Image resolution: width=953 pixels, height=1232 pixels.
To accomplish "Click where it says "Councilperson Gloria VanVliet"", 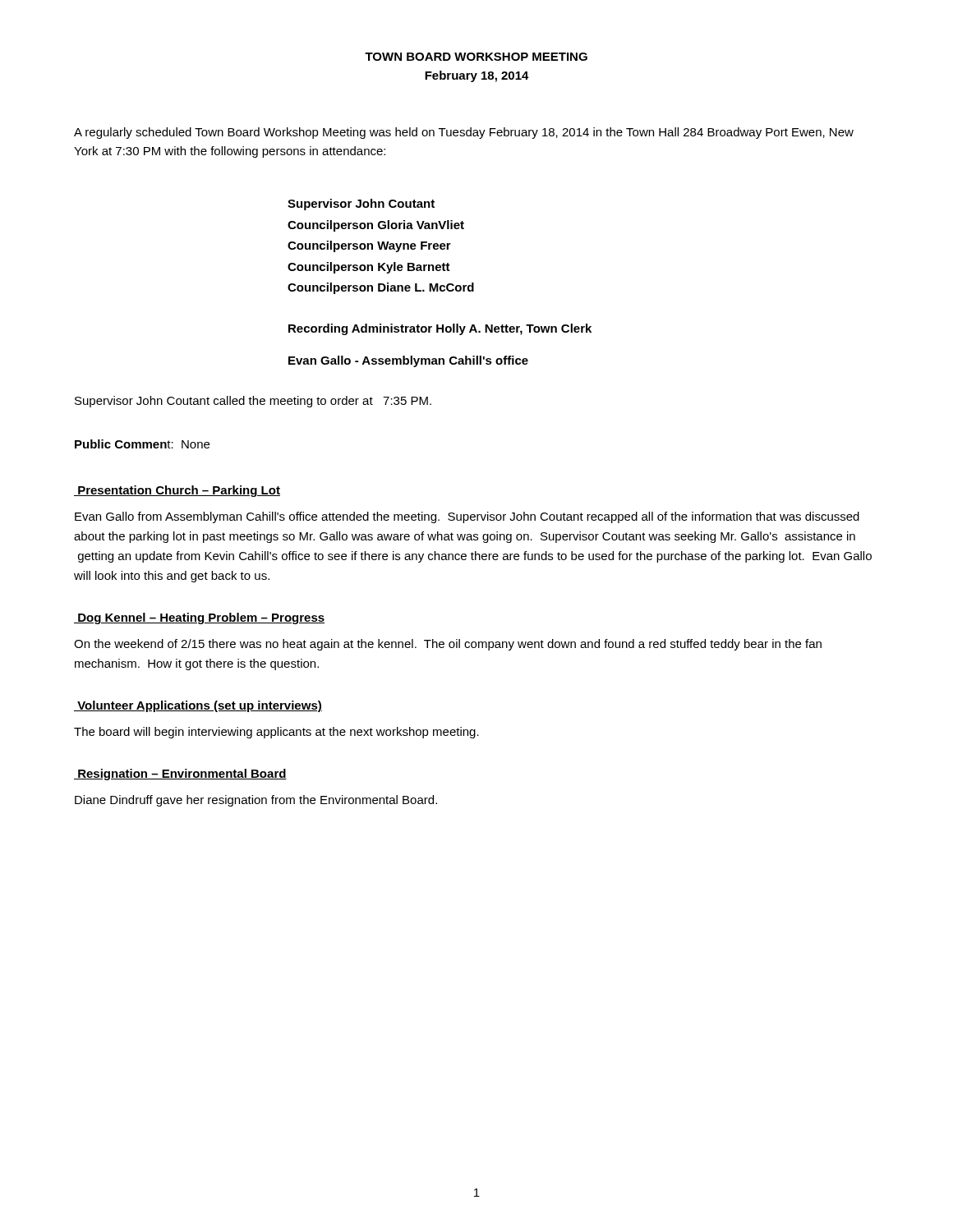I will coord(376,224).
